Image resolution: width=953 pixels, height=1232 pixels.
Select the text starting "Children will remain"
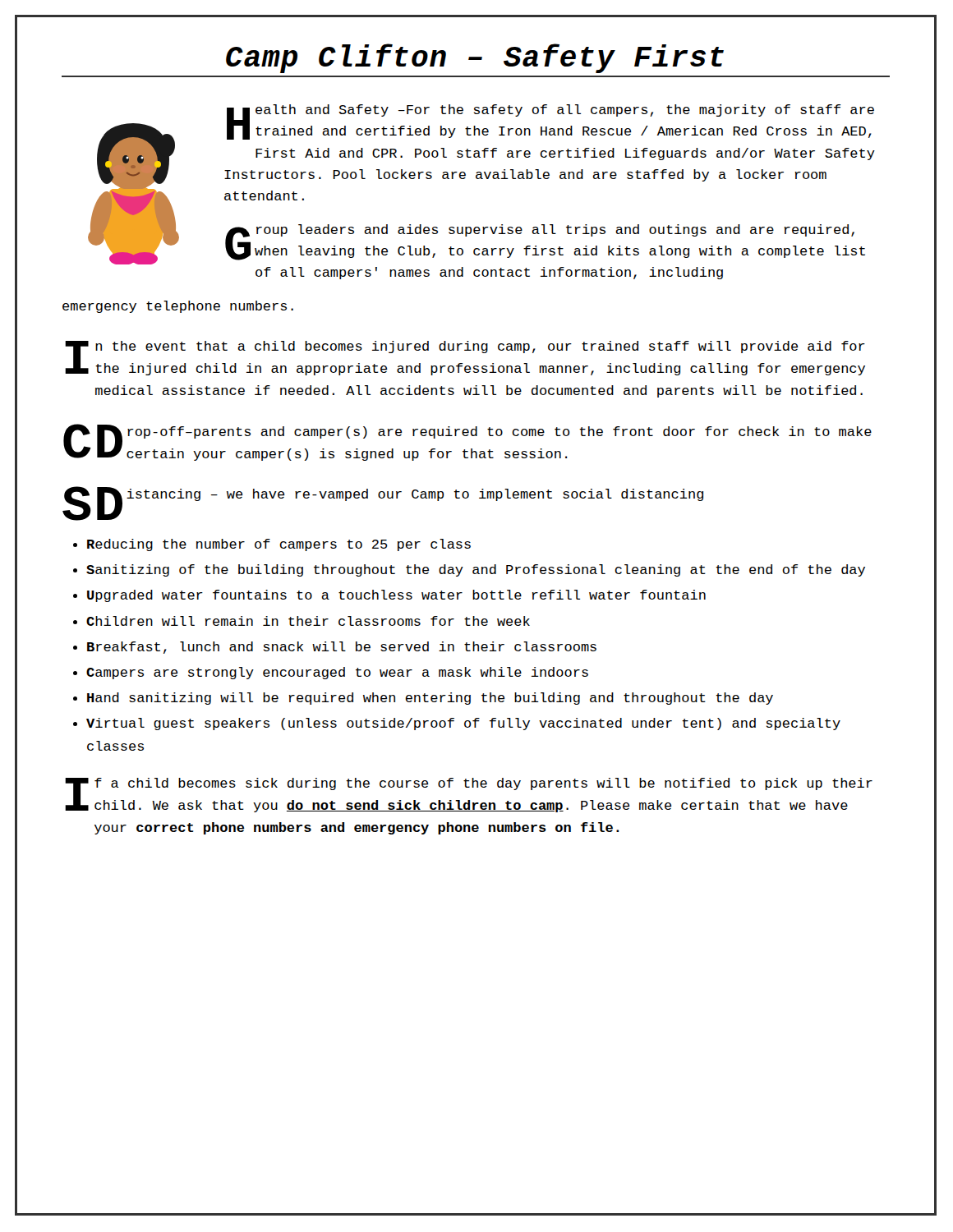308,622
